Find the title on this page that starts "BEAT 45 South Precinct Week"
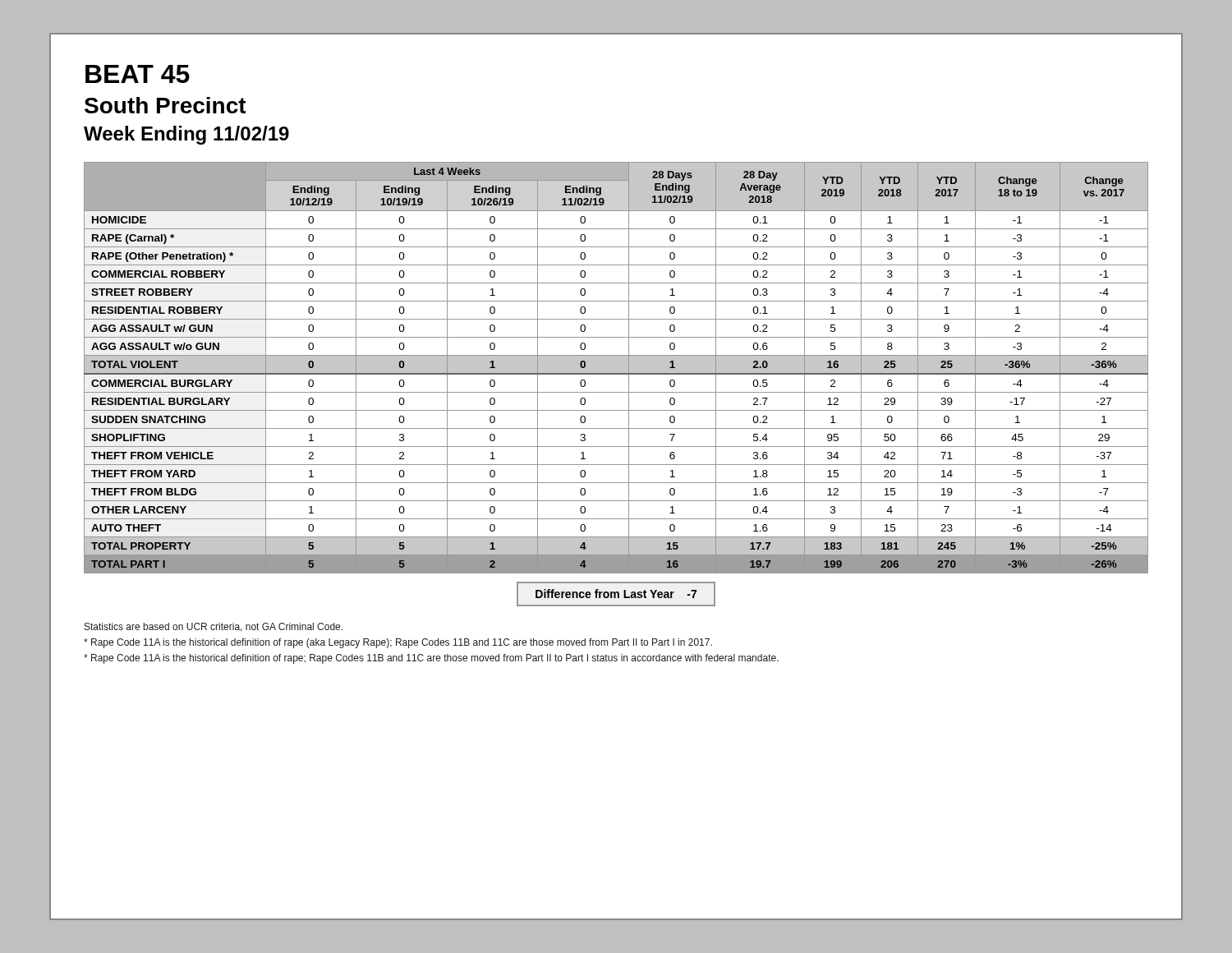This screenshot has height=953, width=1232. pyautogui.click(x=138, y=74)
